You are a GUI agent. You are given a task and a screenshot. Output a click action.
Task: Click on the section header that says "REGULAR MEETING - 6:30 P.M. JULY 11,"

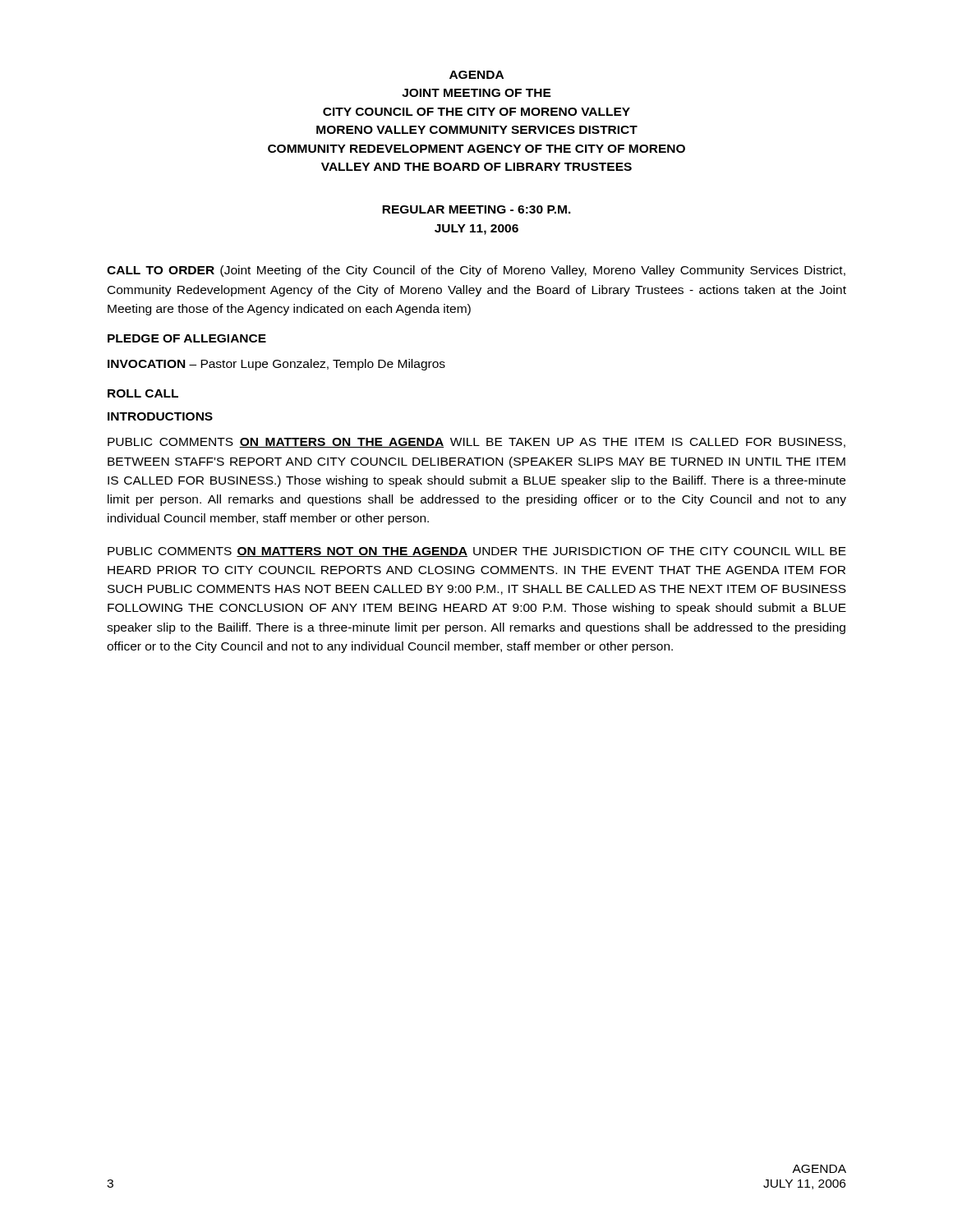[x=476, y=219]
